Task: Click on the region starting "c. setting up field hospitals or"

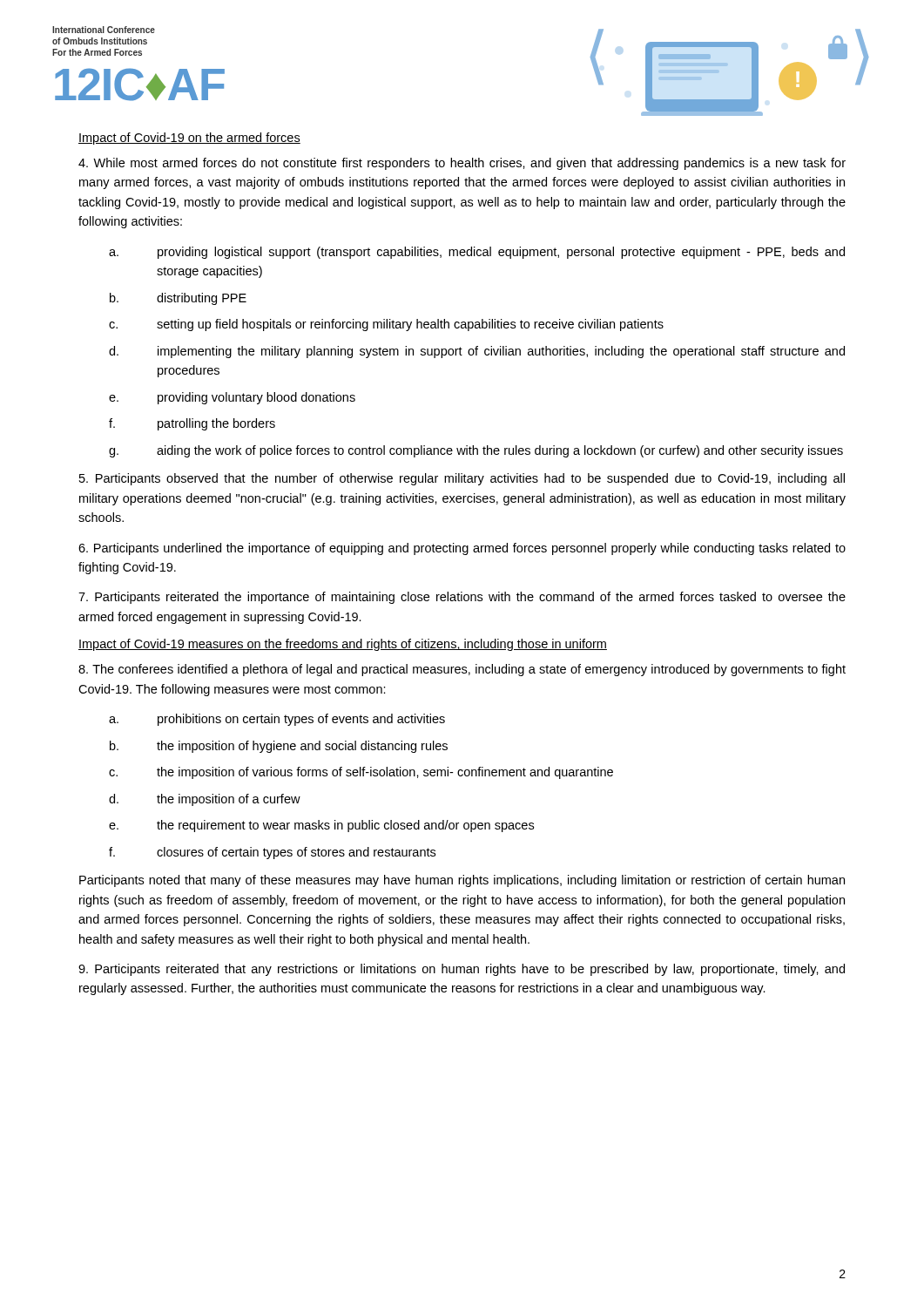Action: pyautogui.click(x=462, y=325)
